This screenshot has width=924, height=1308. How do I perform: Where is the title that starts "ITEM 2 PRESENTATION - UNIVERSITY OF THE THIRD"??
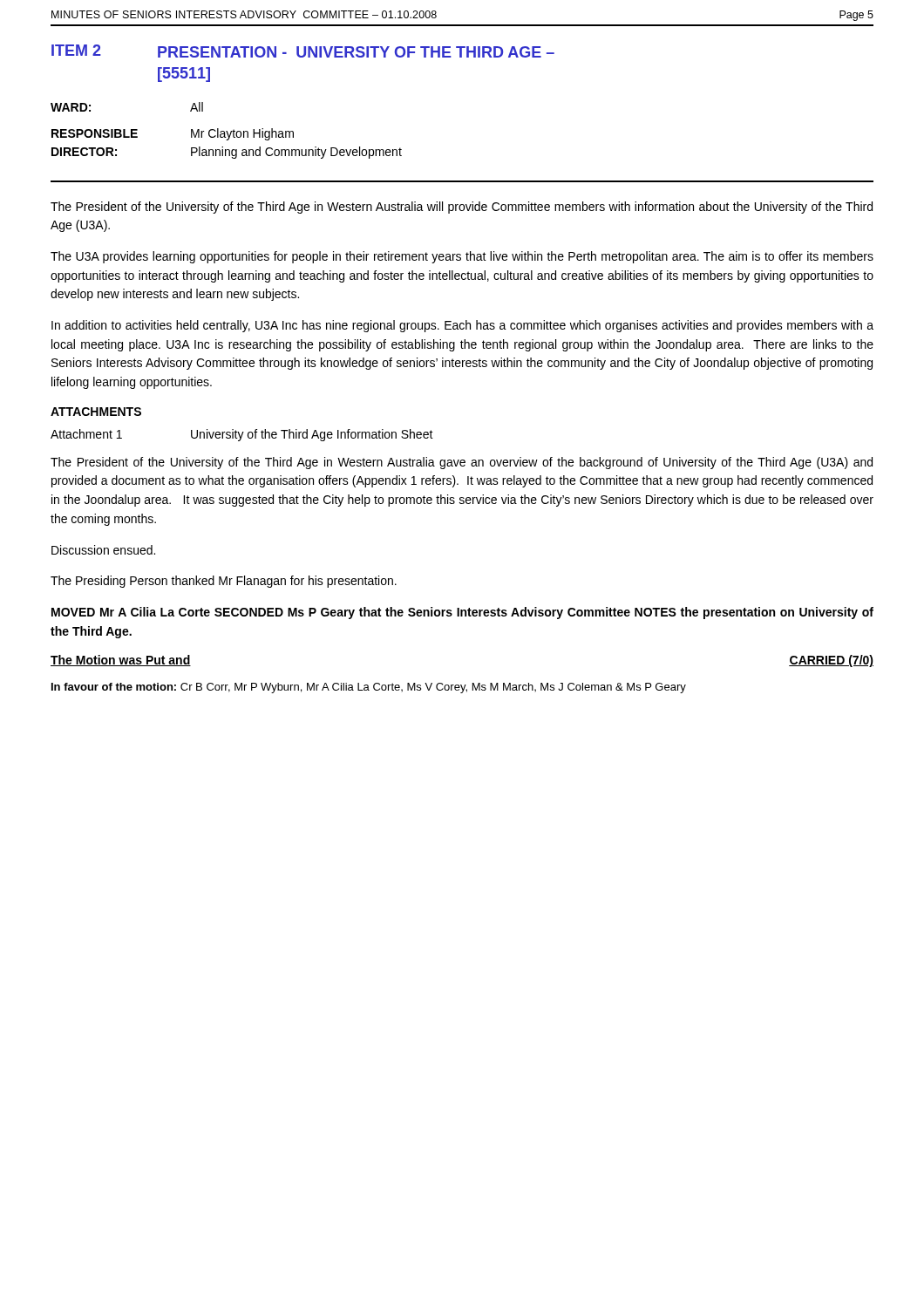click(x=462, y=63)
